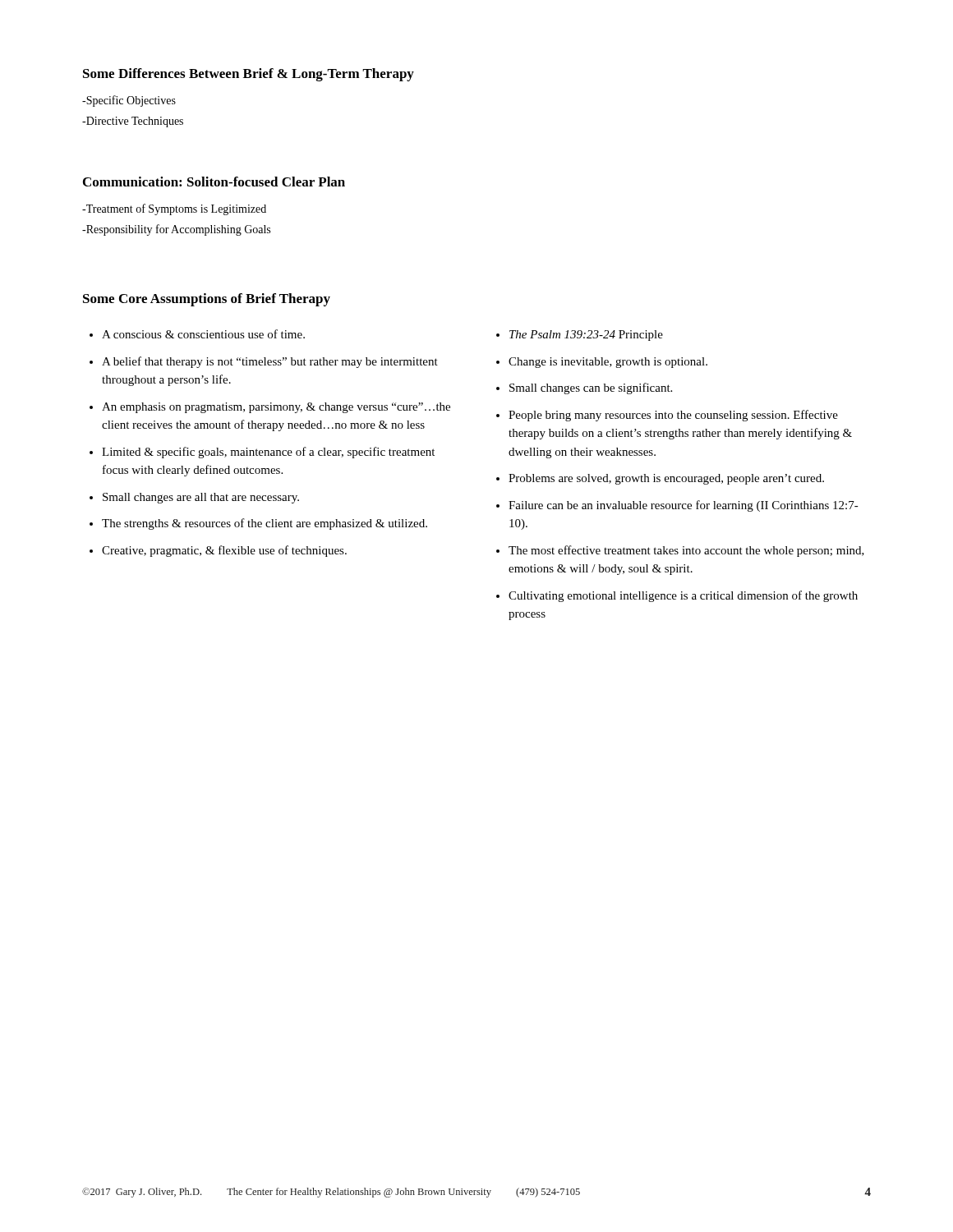Find the list item containing "-Responsibility for Accomplishing Goals"
The width and height of the screenshot is (953, 1232).
click(x=177, y=230)
